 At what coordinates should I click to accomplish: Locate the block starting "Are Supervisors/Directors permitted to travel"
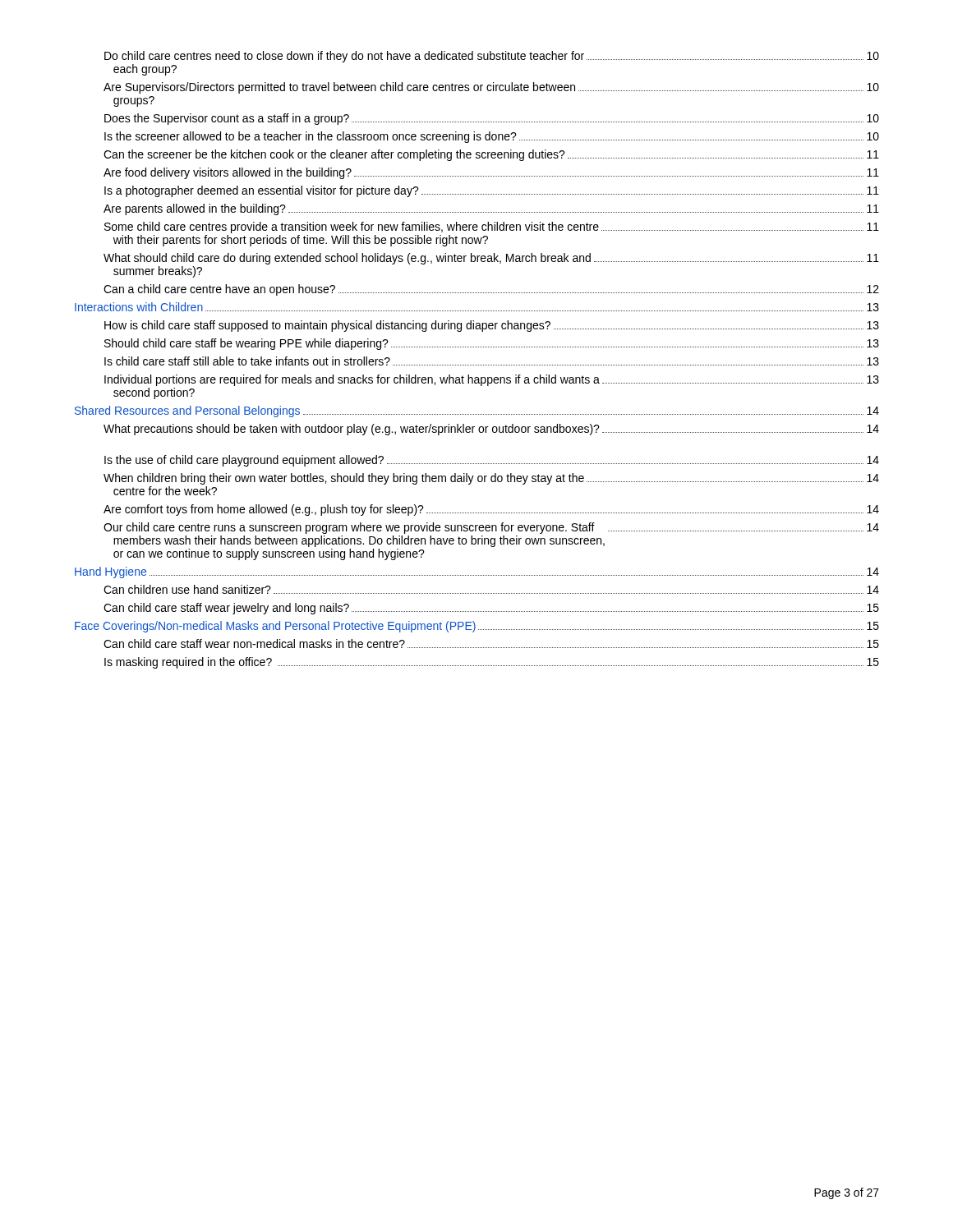491,94
